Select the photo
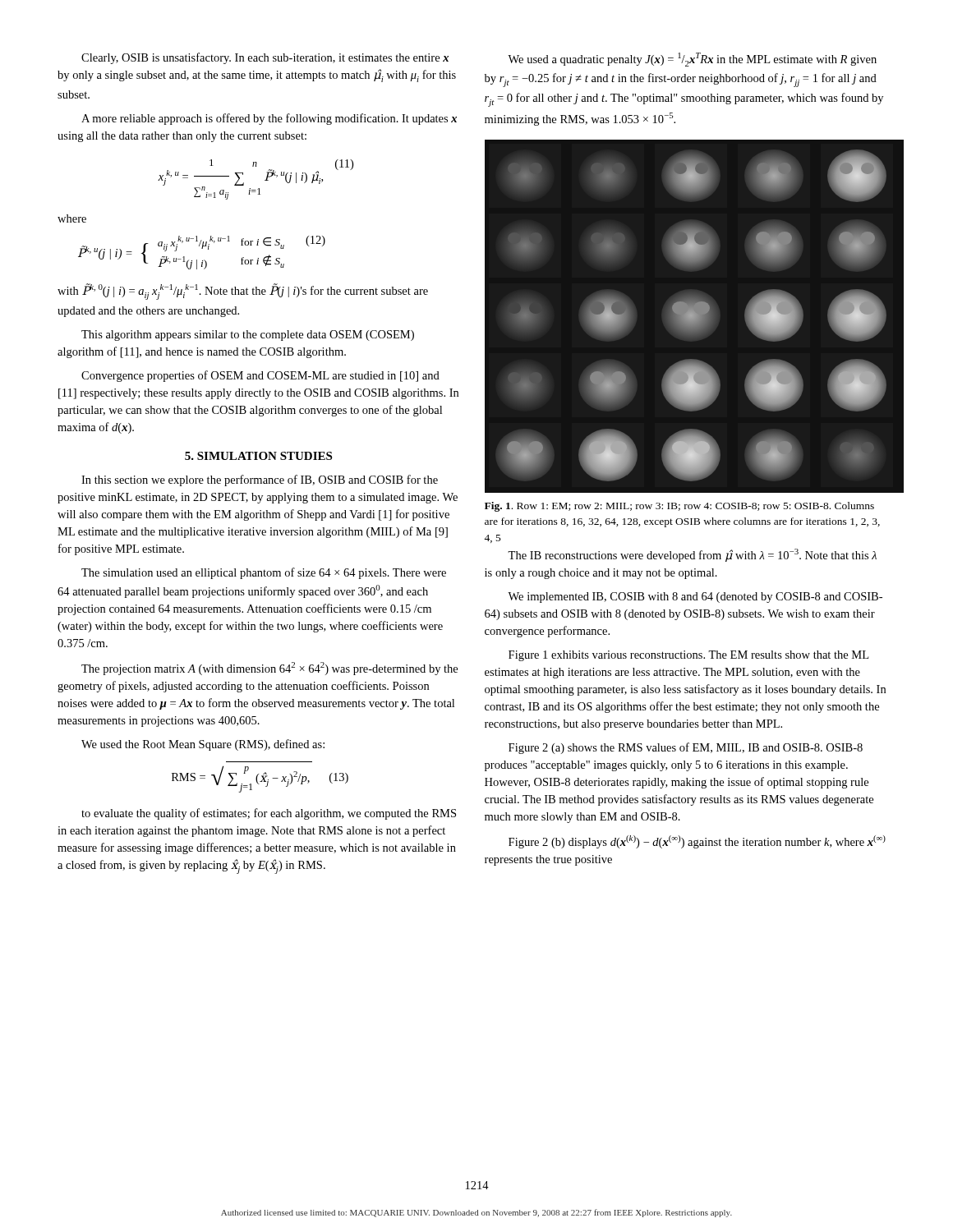 coord(685,316)
